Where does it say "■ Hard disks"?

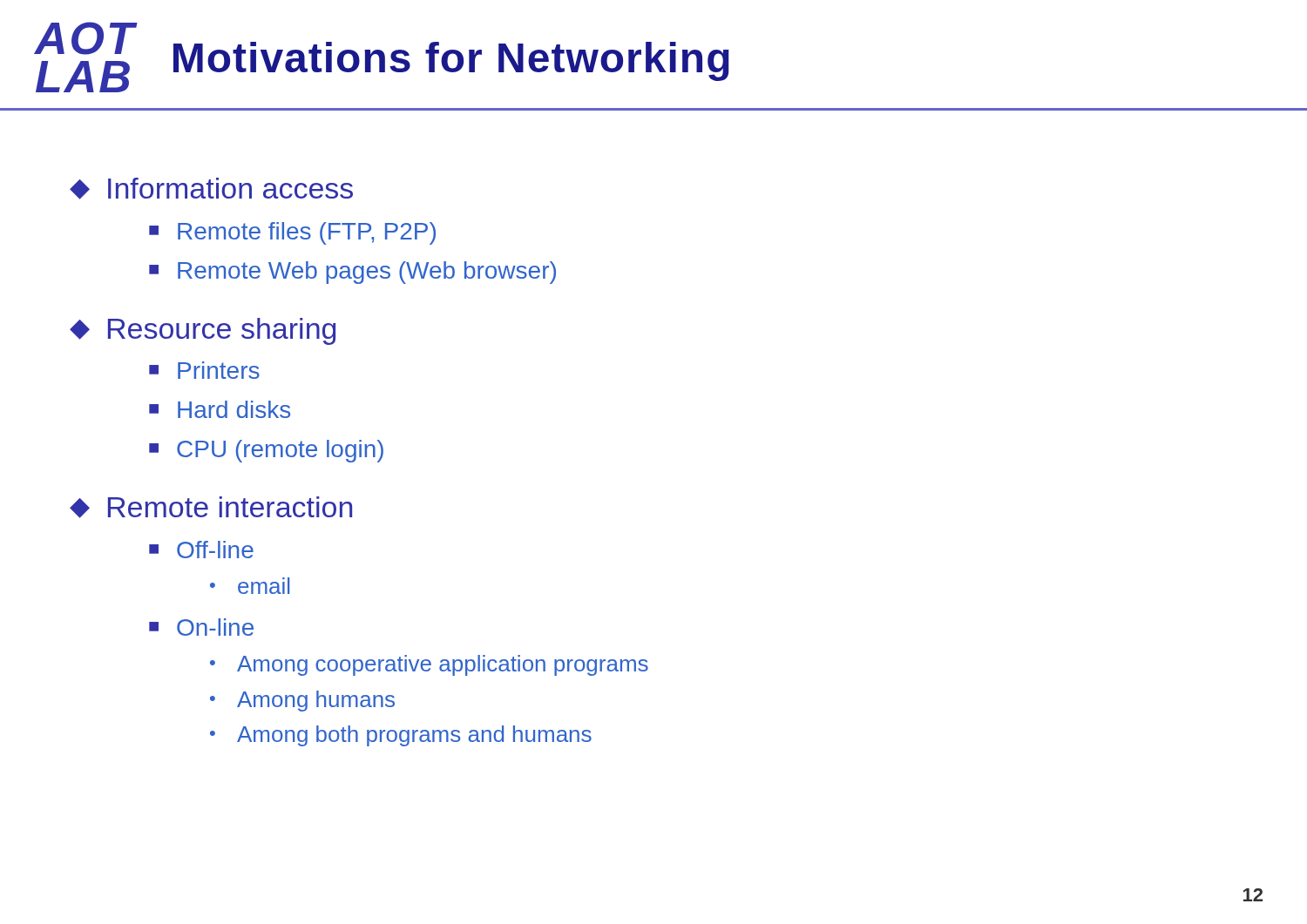click(220, 410)
